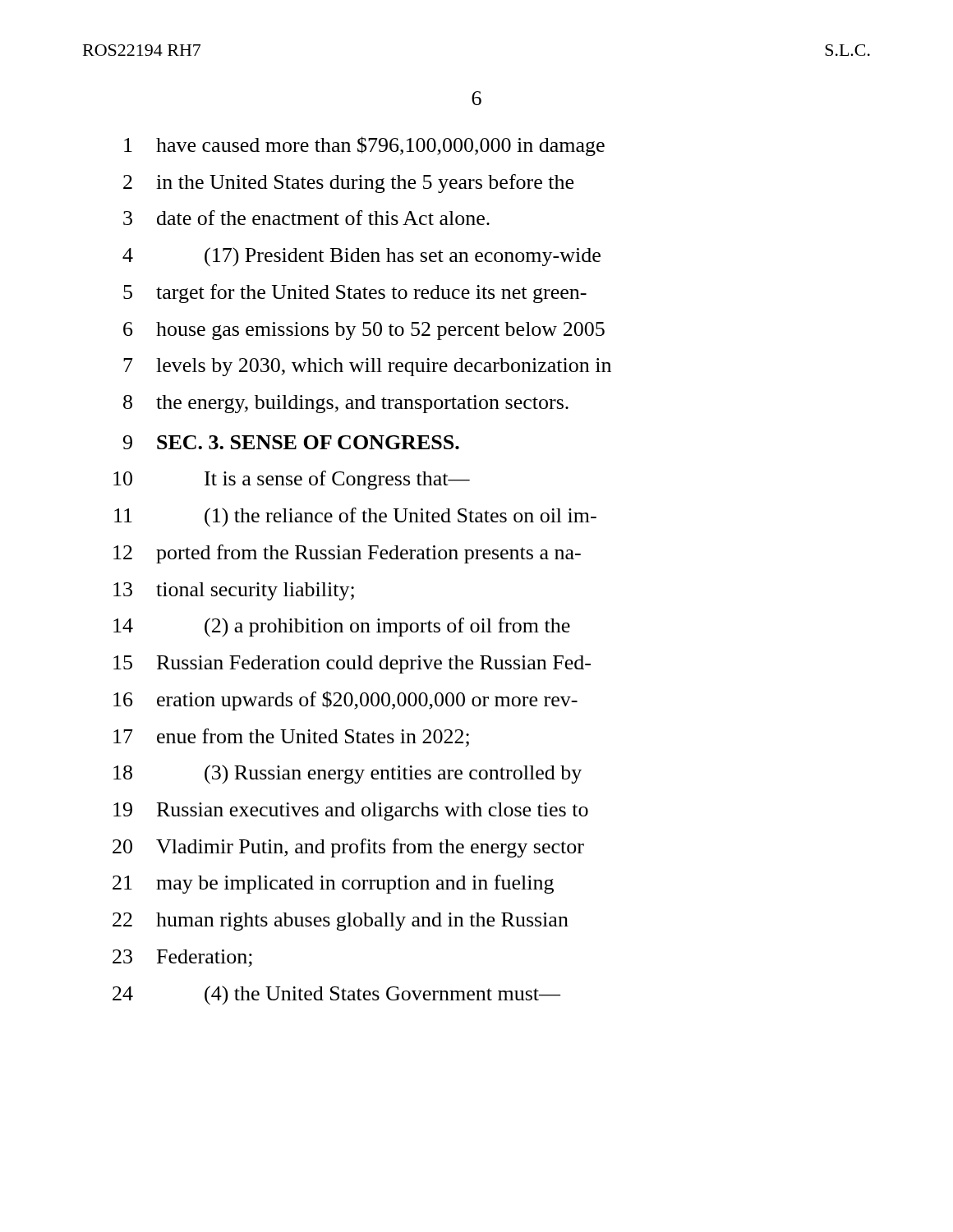The image size is (953, 1232).
Task: Locate the text block starting "22 human rights"
Action: pos(476,920)
